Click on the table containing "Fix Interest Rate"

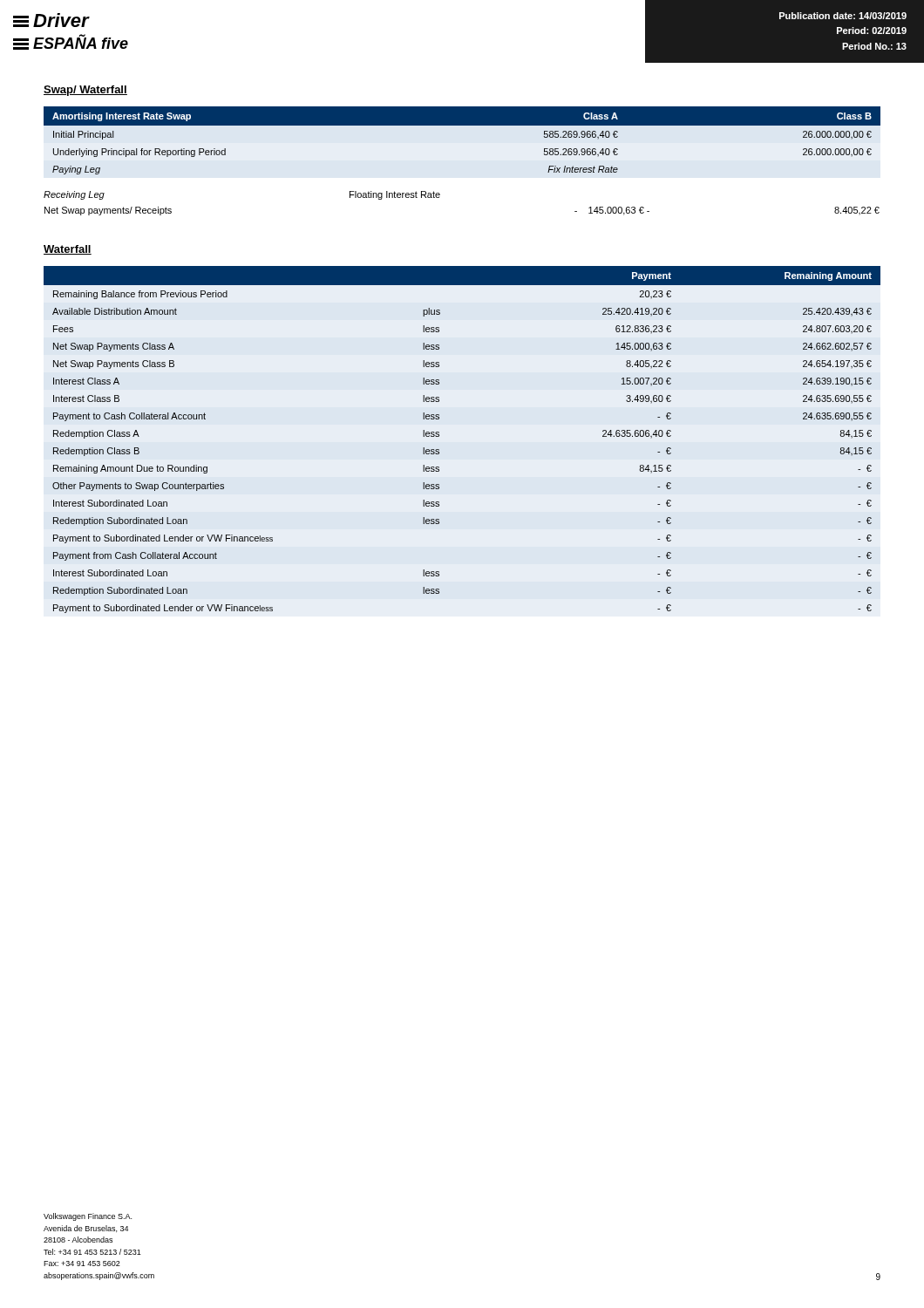[462, 142]
